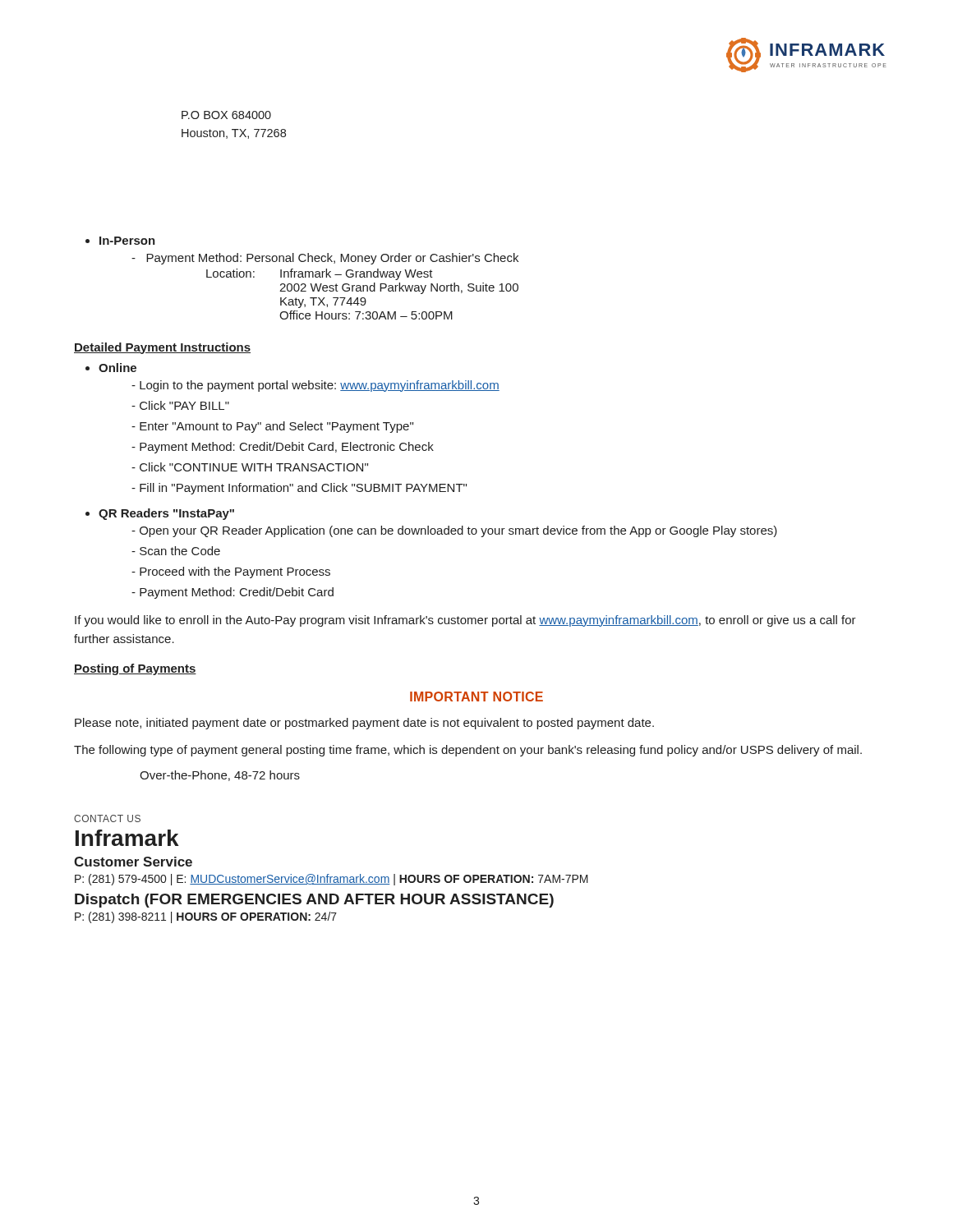Locate the text block starting "Over-the-Phone, 48-72 hours"
This screenshot has height=1232, width=953.
tap(220, 774)
